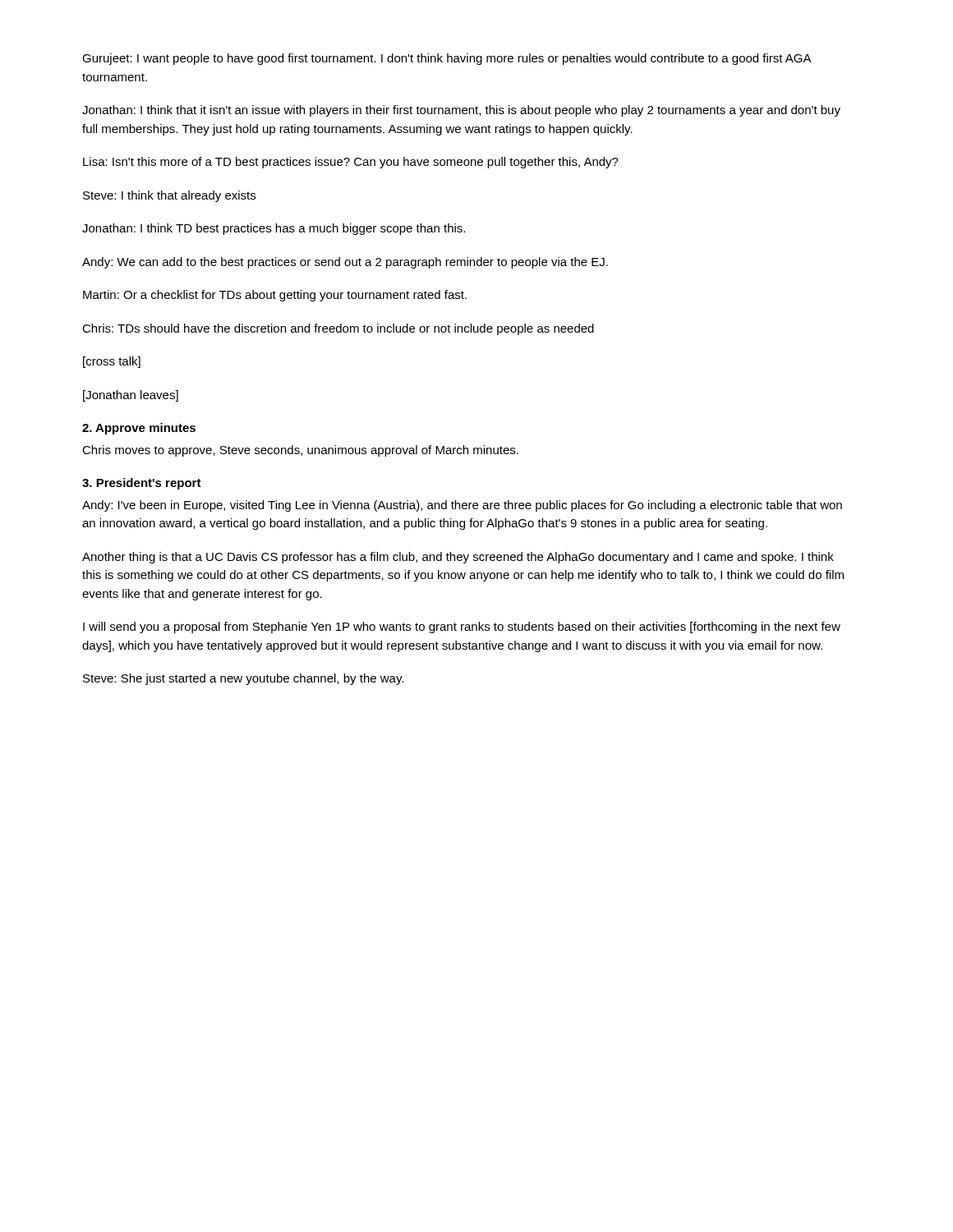Locate the passage starting "Andy: We can"
The width and height of the screenshot is (953, 1232).
(x=345, y=261)
